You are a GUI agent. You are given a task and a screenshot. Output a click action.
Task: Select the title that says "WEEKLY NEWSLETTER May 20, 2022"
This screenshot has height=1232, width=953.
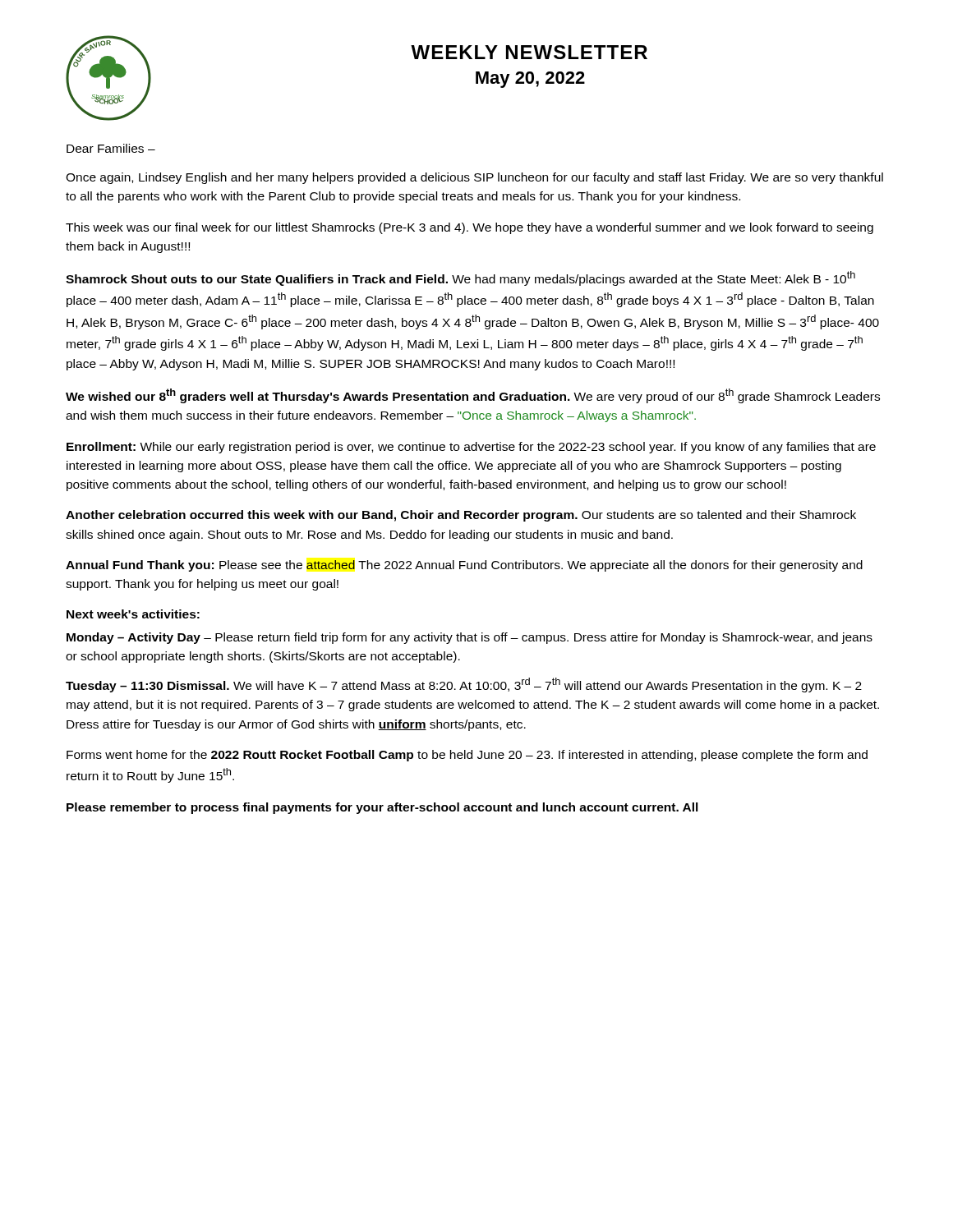point(530,65)
